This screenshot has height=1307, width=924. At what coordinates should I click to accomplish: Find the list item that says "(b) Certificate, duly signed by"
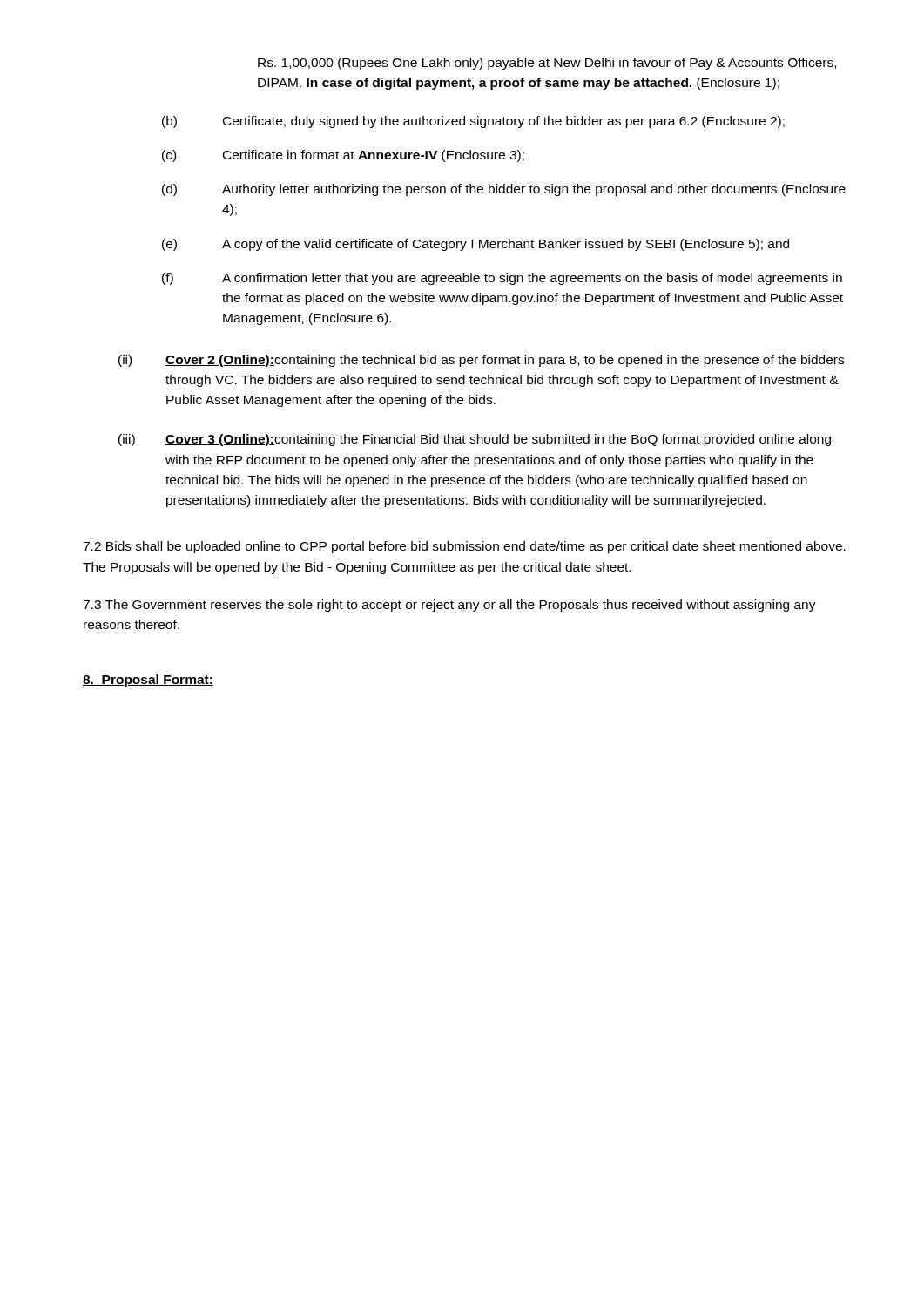tap(506, 120)
